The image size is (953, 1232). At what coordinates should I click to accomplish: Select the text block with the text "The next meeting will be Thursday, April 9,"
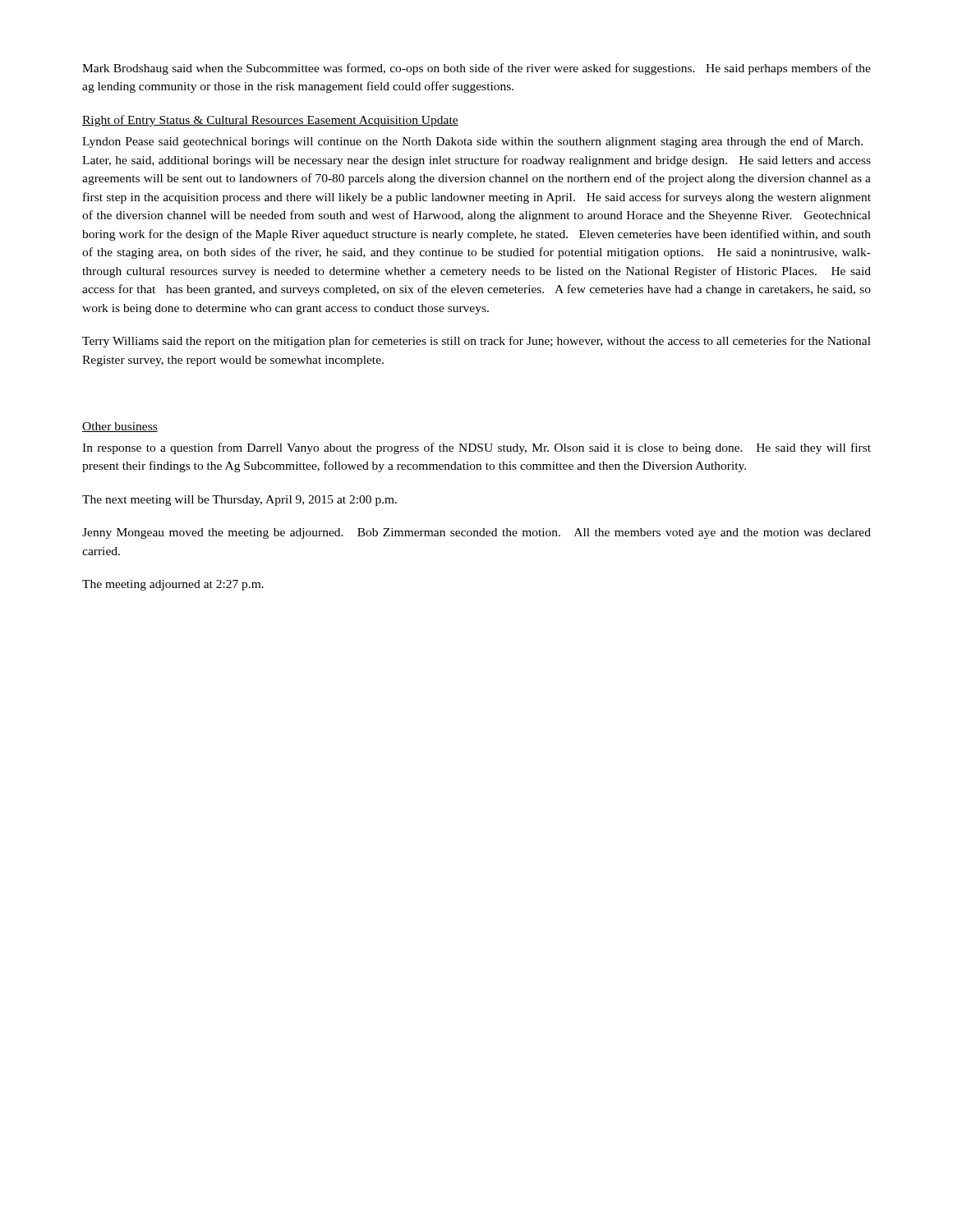[x=240, y=499]
